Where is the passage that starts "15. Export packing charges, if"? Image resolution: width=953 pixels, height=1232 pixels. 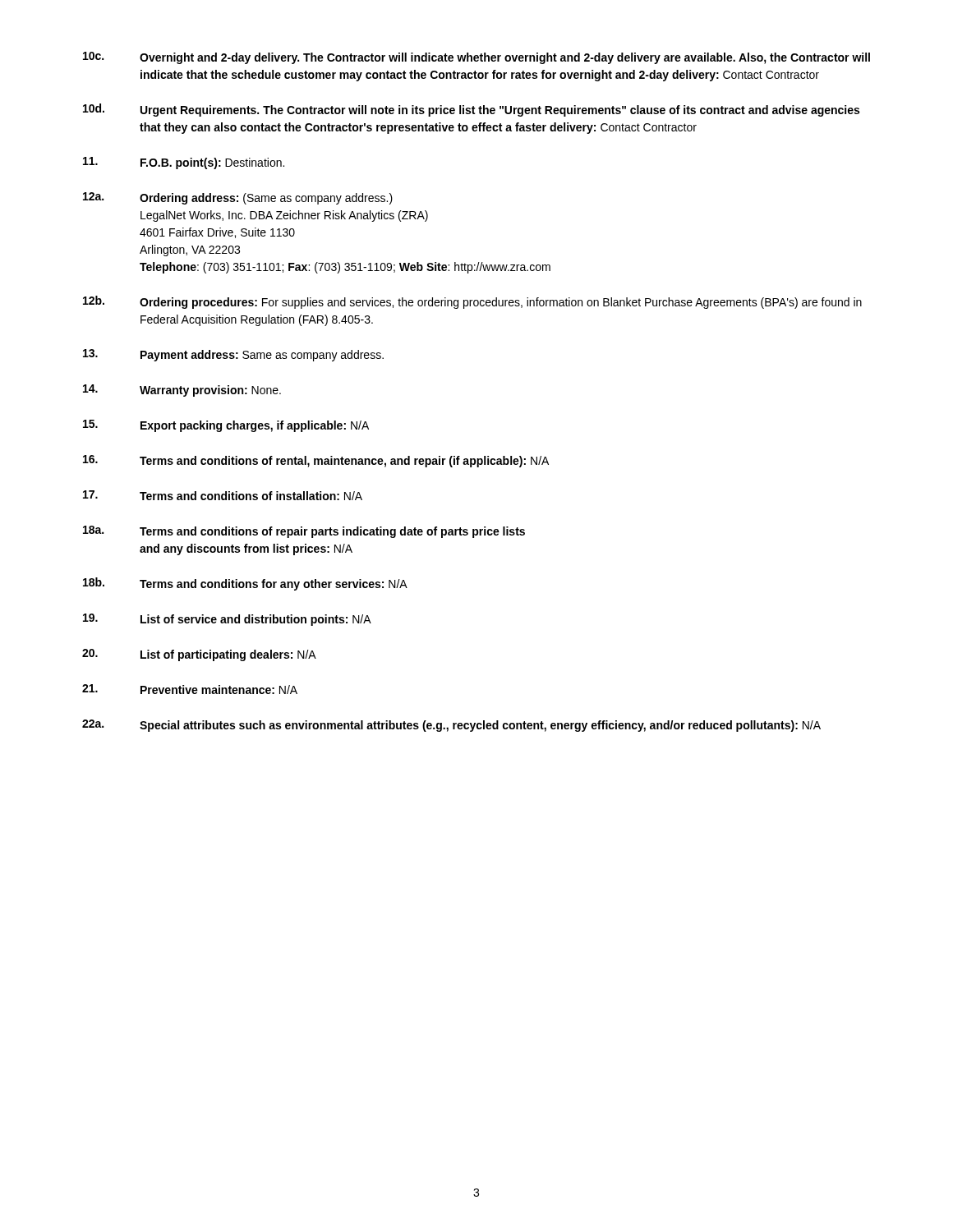coord(226,426)
